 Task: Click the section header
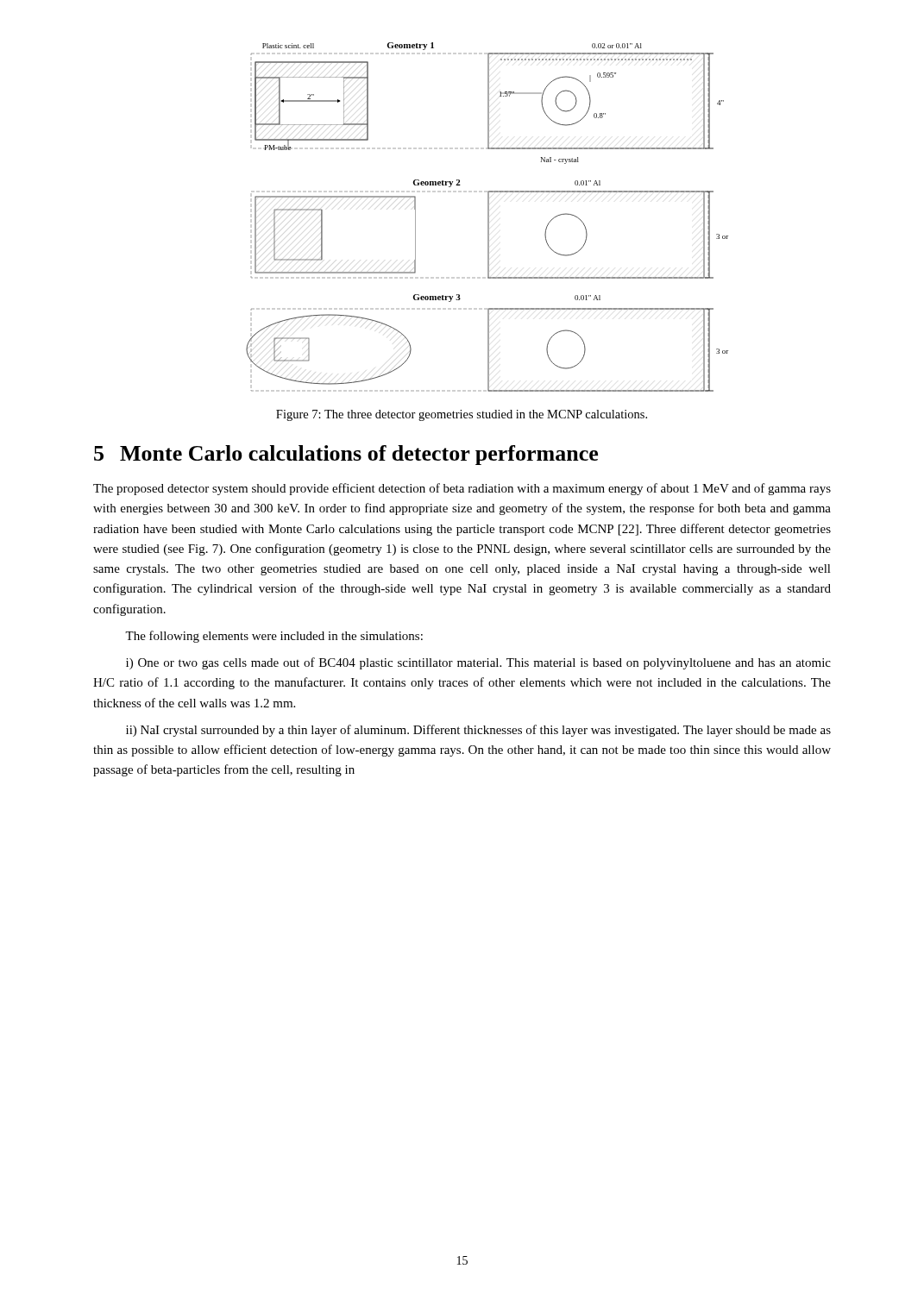tap(346, 454)
